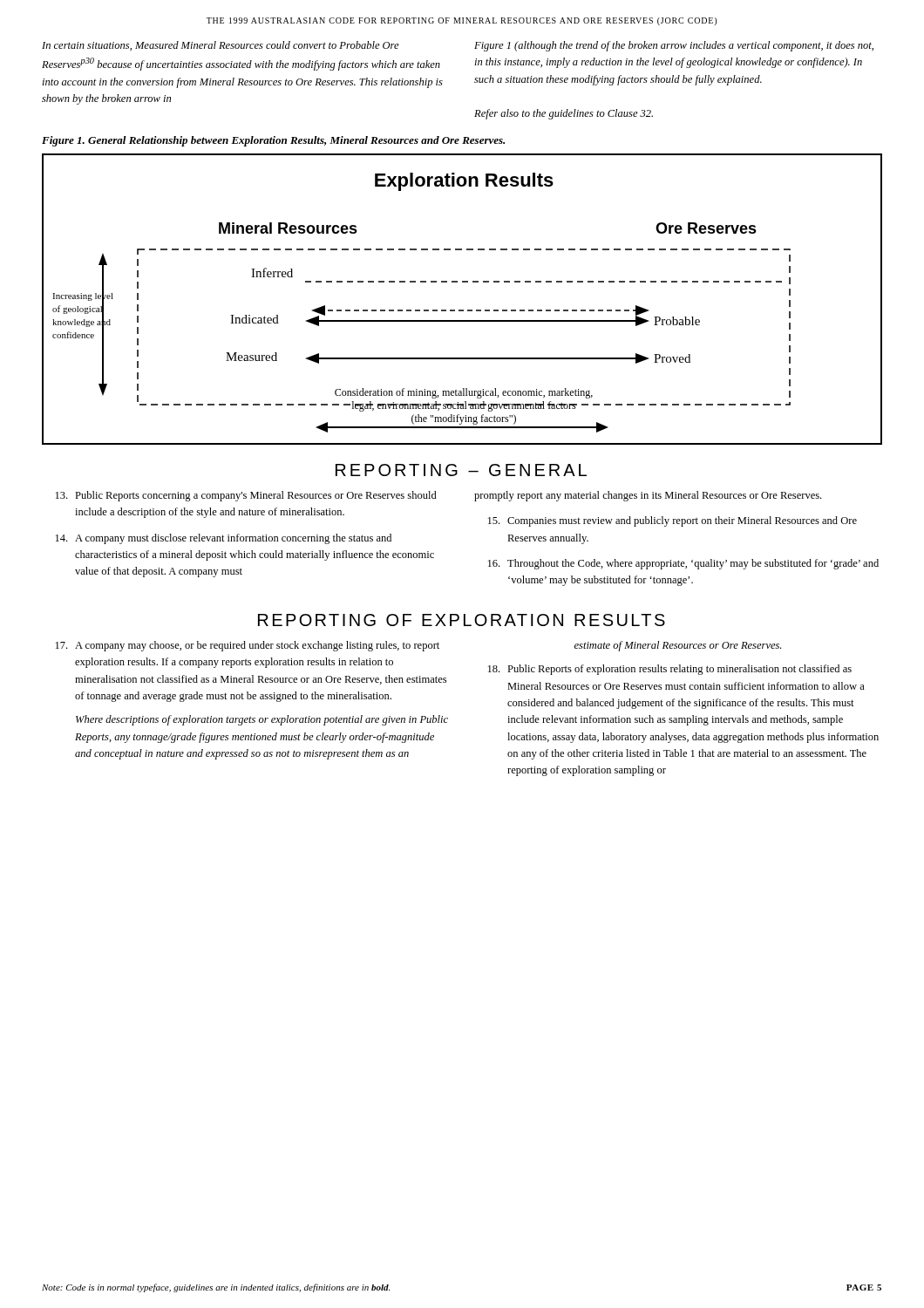
Task: Find the block on this page that starts "17. A company may choose, or be"
Action: tap(246, 671)
